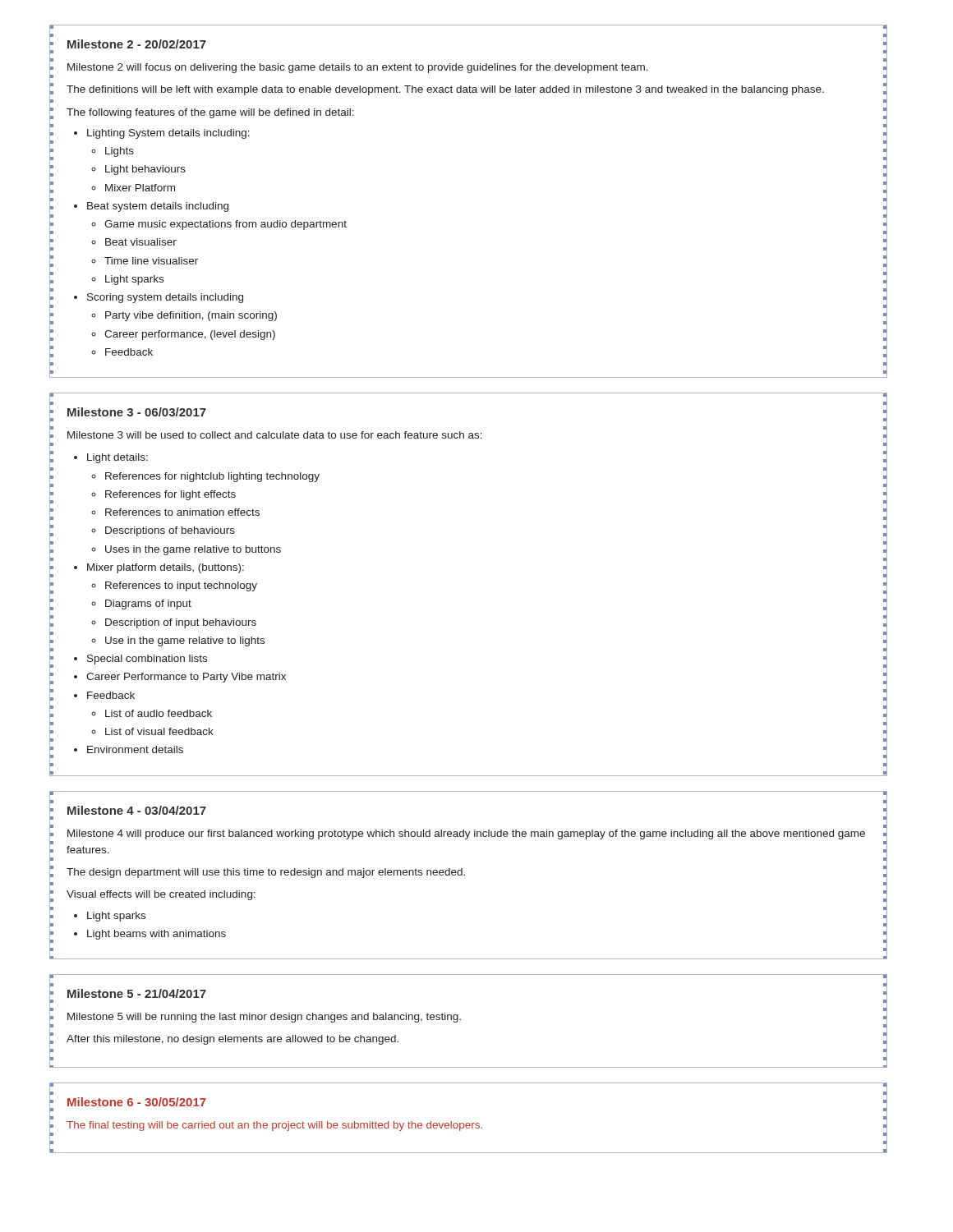The image size is (953, 1232).
Task: Find "Party vibe definition, (main scoring)" on this page
Action: tap(191, 315)
